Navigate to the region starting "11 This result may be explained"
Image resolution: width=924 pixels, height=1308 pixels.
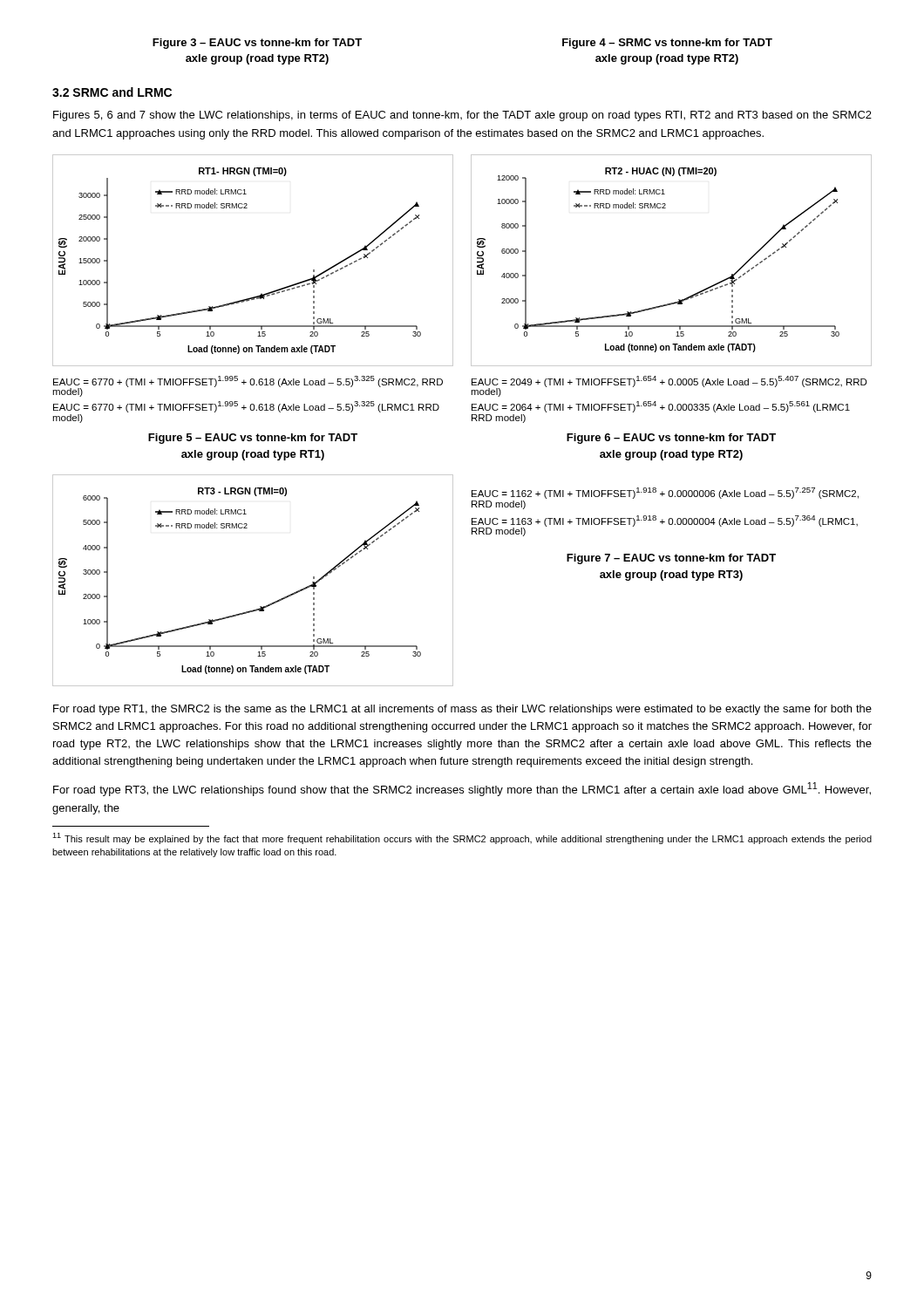point(462,844)
